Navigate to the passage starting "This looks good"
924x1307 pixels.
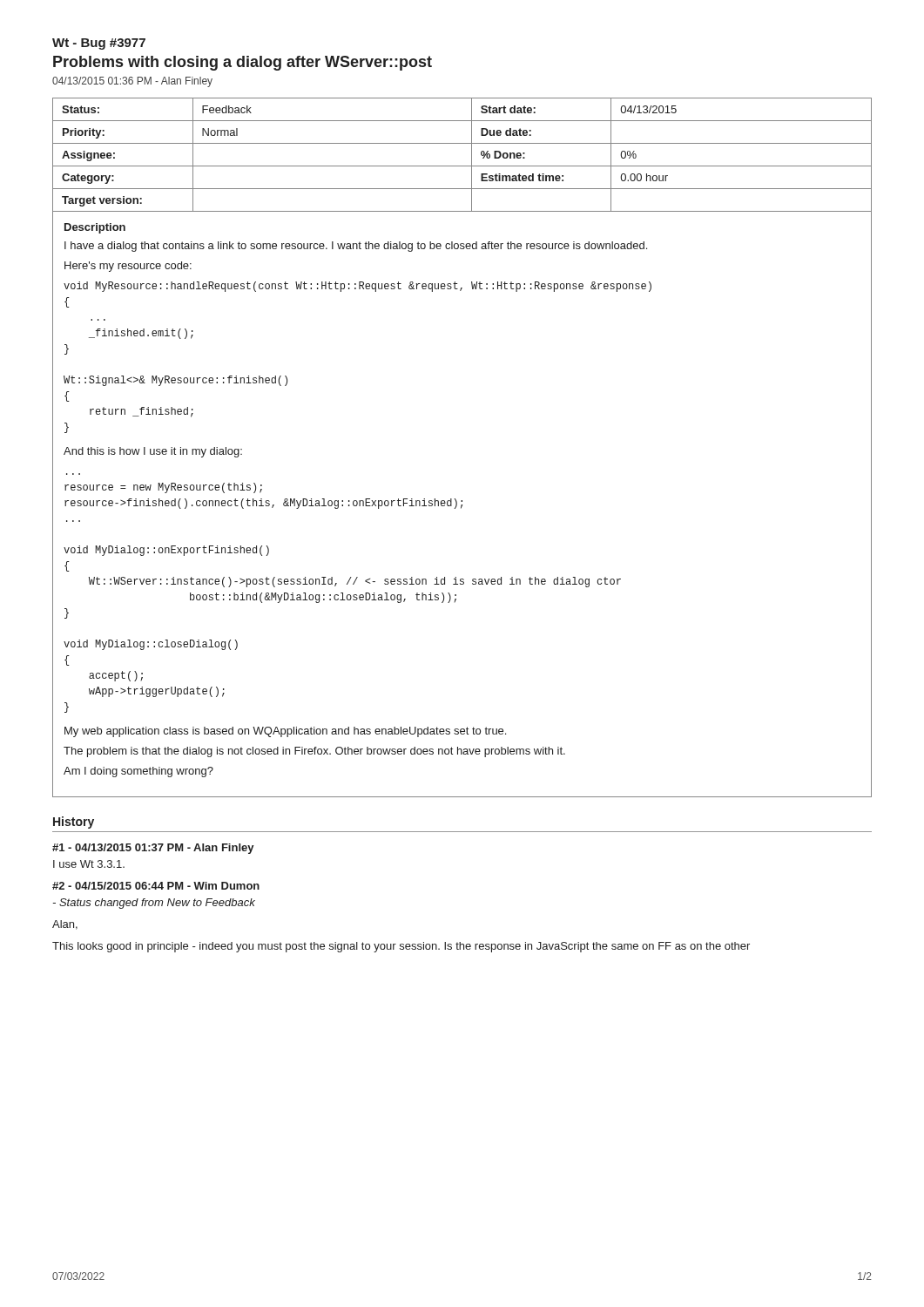point(401,946)
